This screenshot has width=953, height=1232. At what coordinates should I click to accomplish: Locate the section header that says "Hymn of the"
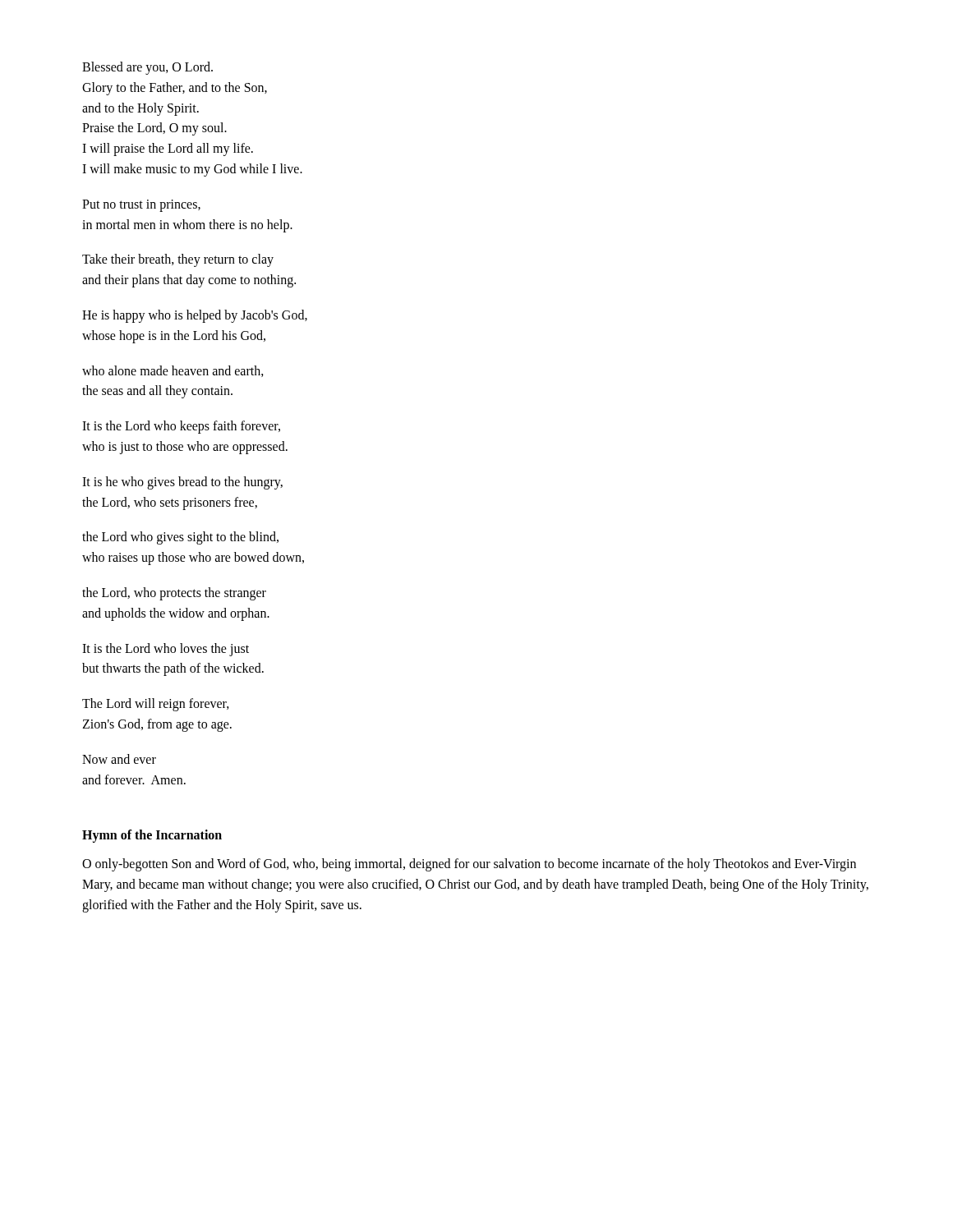click(152, 836)
